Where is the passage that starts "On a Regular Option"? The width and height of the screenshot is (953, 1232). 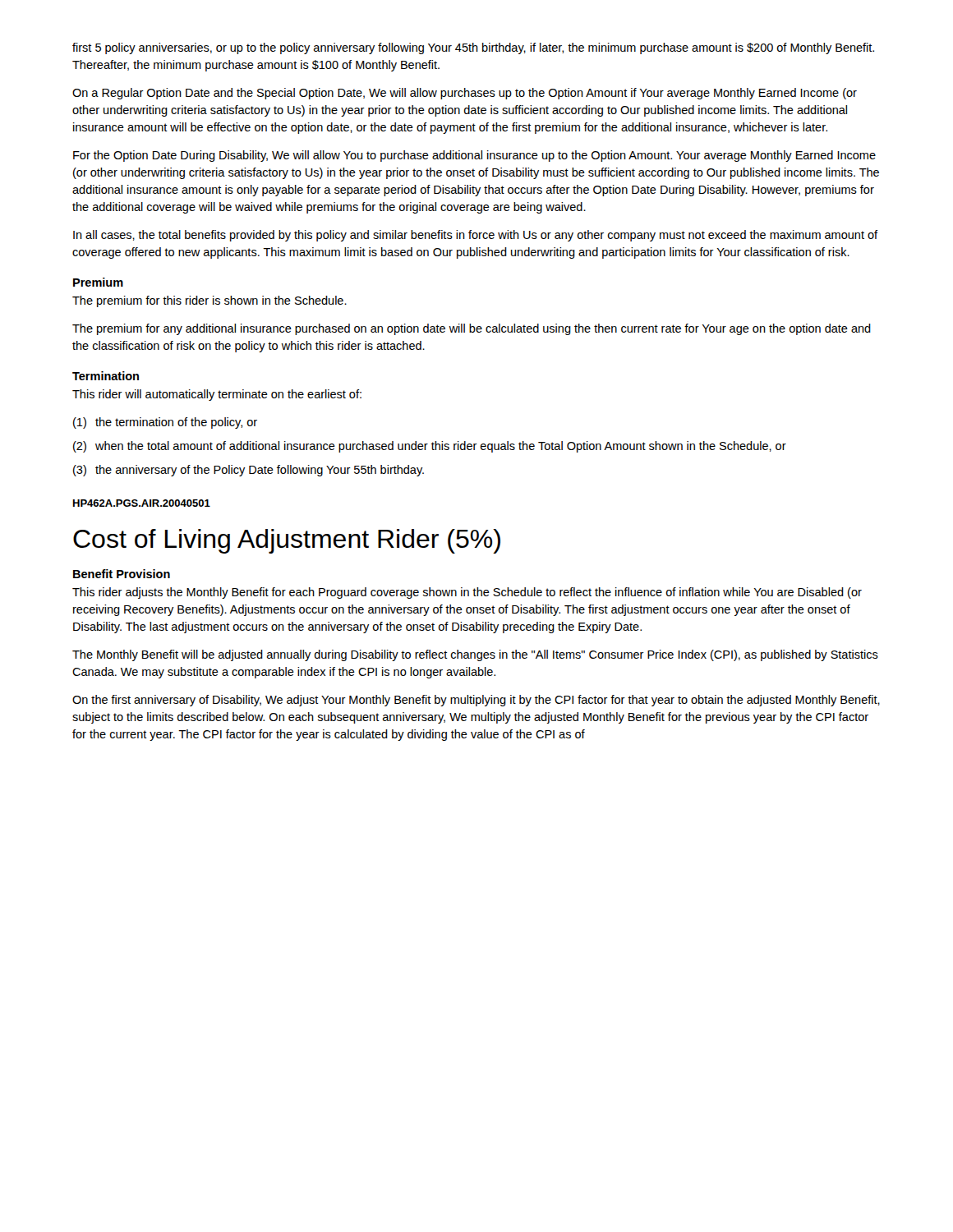(x=465, y=110)
